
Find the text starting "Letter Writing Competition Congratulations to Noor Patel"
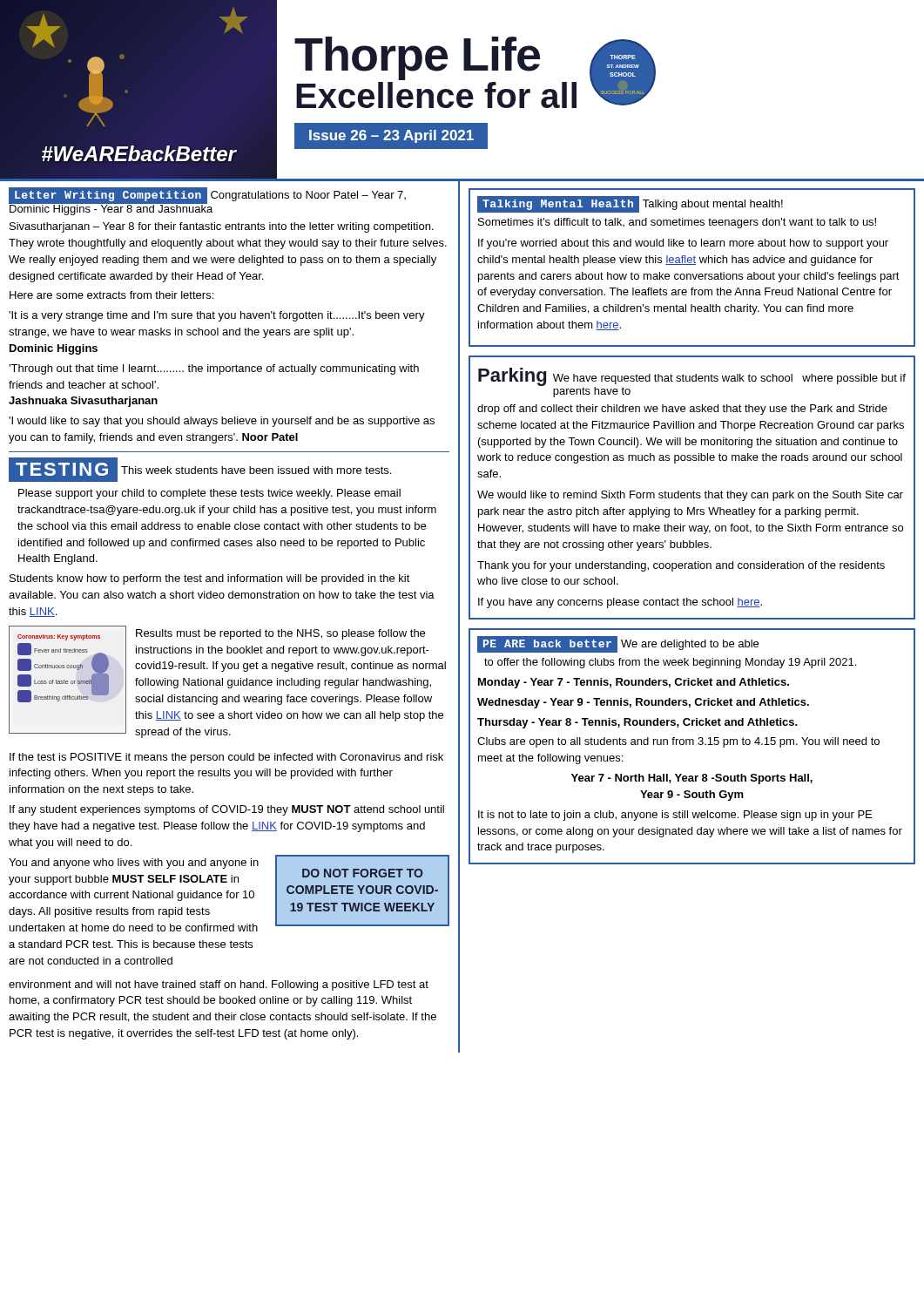[x=208, y=202]
